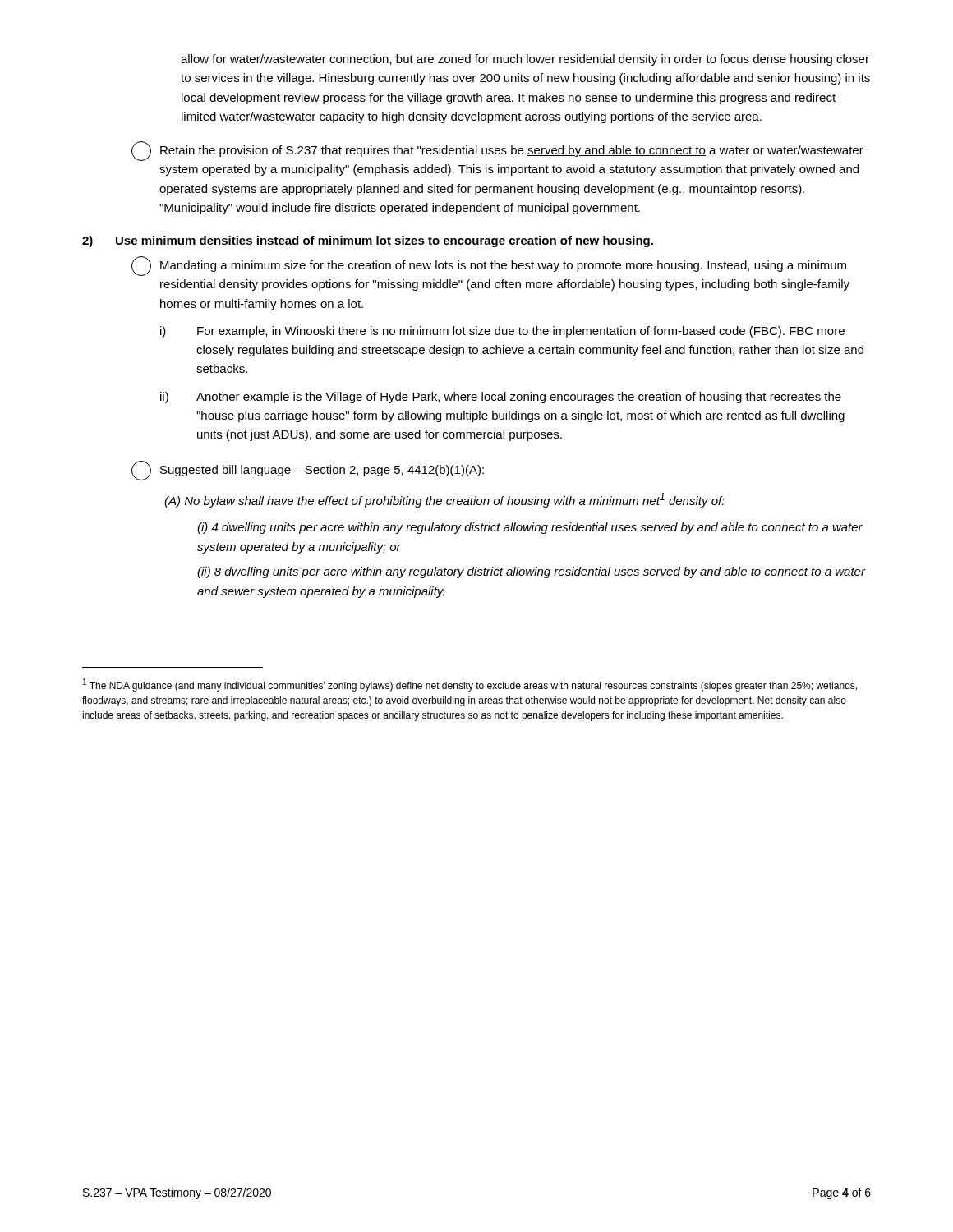Locate the list item with the text "Suggested bill language – Section 2, page"

point(308,471)
